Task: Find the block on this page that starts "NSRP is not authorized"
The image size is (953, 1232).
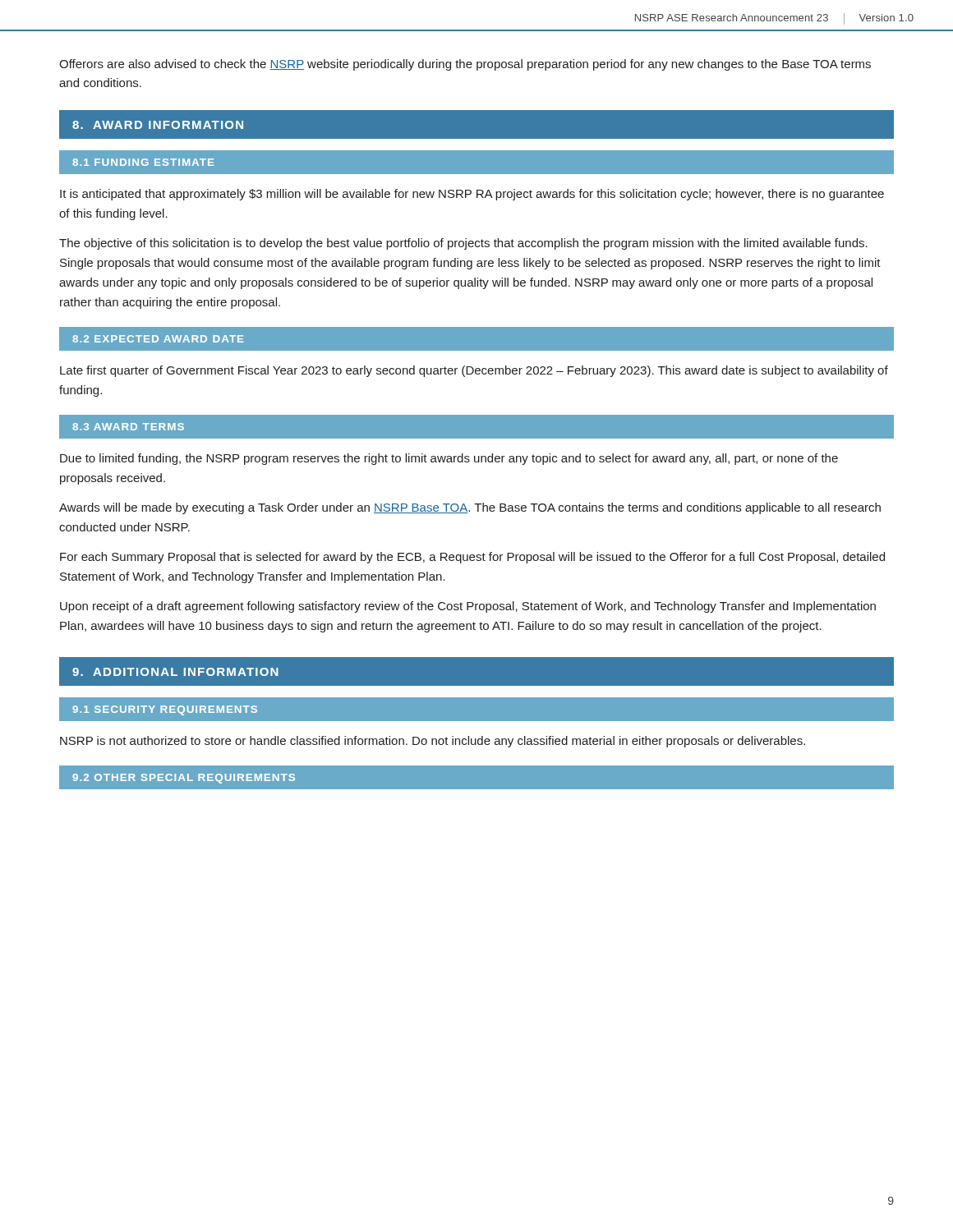Action: tap(476, 741)
